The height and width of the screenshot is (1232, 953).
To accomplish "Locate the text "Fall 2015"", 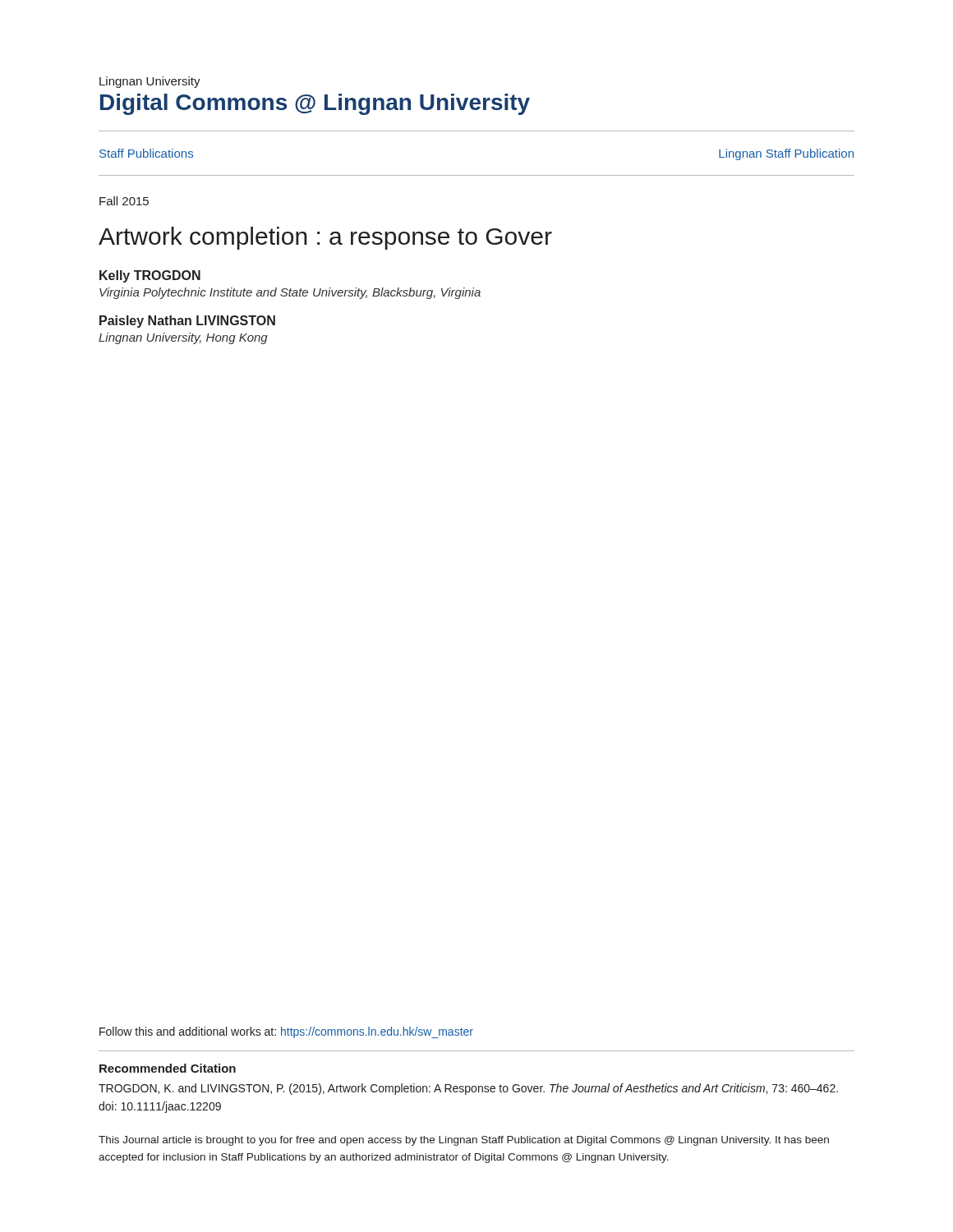I will click(124, 201).
